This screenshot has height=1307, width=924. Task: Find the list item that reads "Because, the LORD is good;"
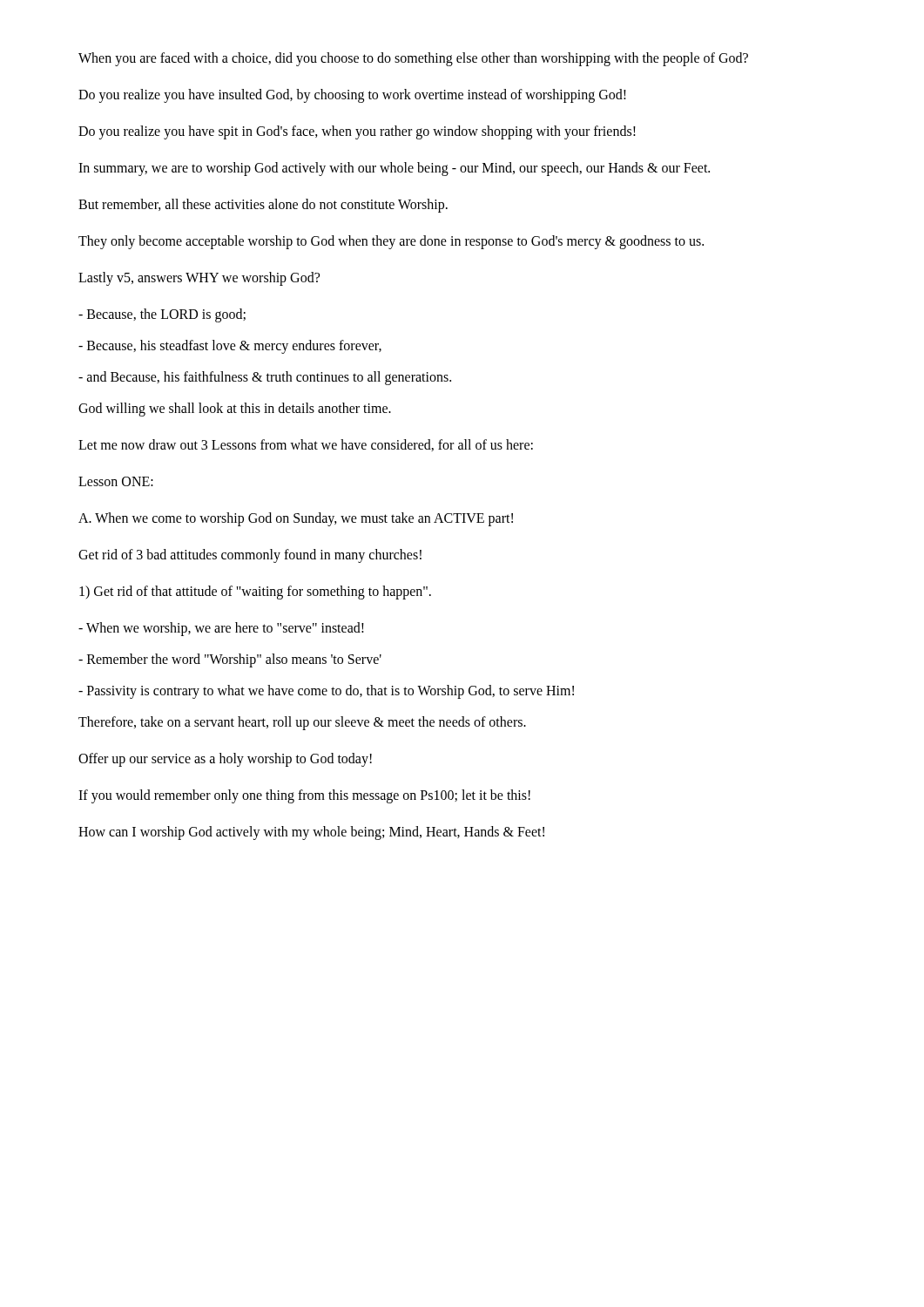click(x=162, y=314)
